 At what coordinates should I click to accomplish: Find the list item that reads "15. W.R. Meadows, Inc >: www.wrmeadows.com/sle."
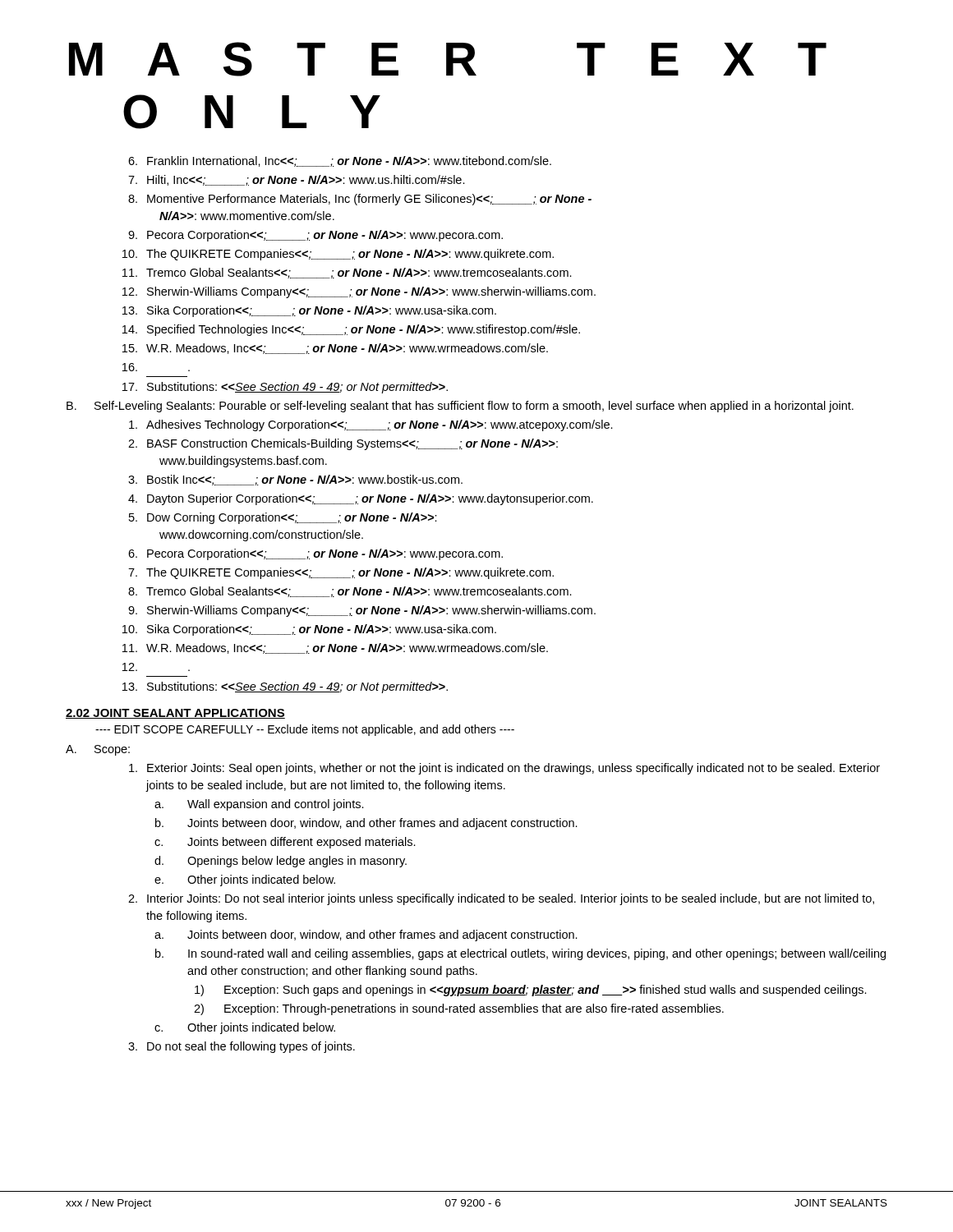pos(491,348)
